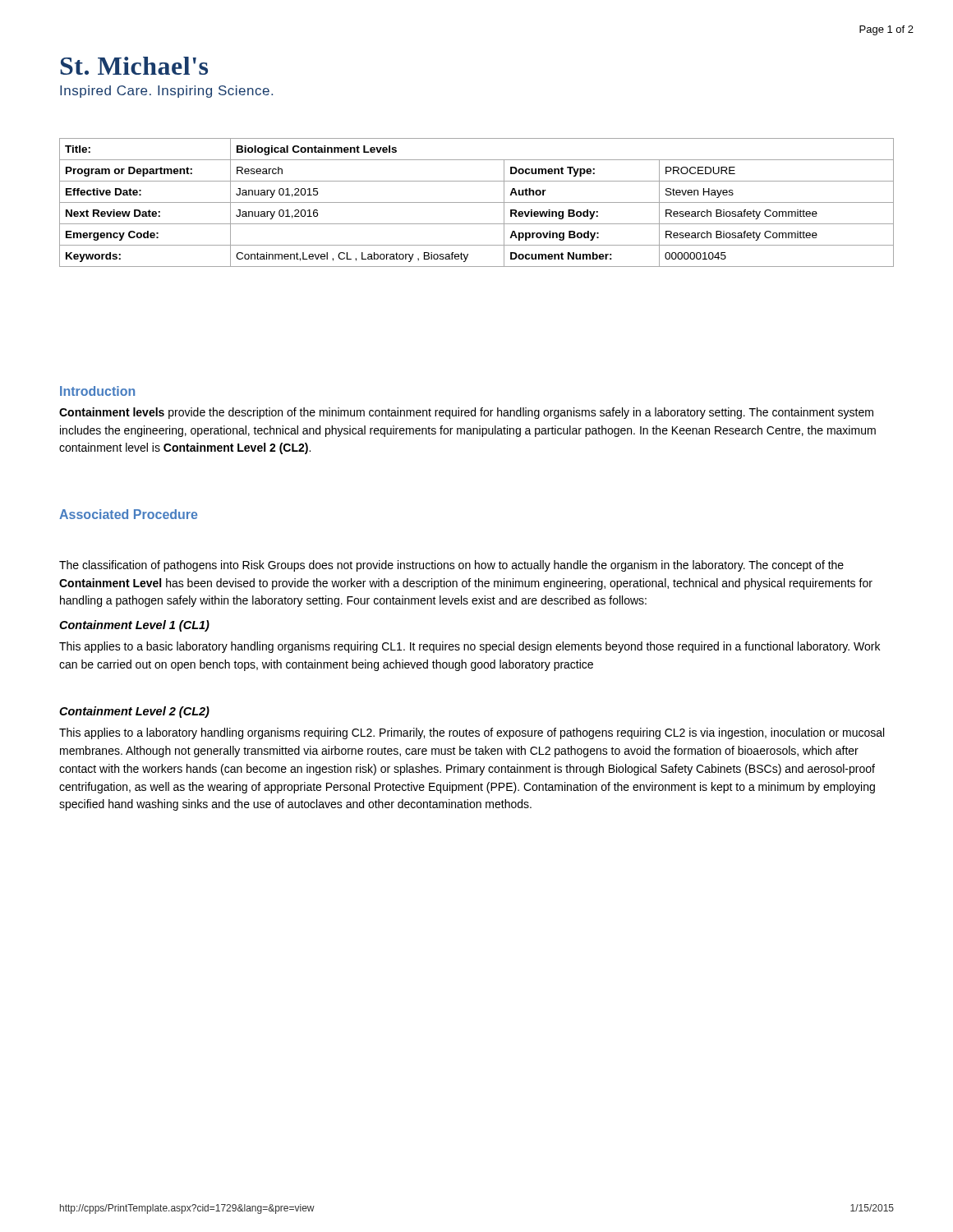Select the logo
This screenshot has width=953, height=1232.
(x=167, y=75)
